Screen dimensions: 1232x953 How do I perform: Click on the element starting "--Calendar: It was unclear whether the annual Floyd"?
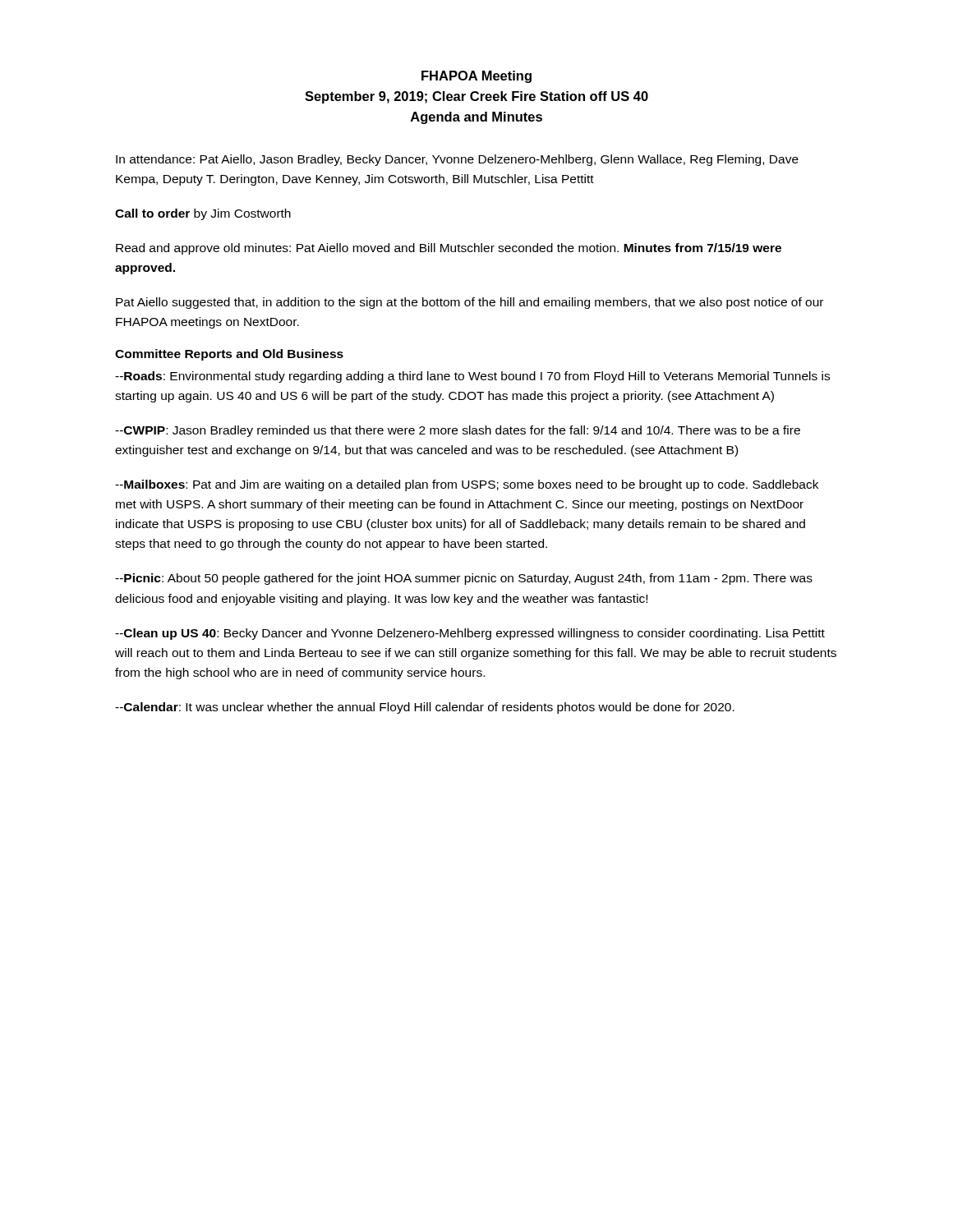click(425, 706)
